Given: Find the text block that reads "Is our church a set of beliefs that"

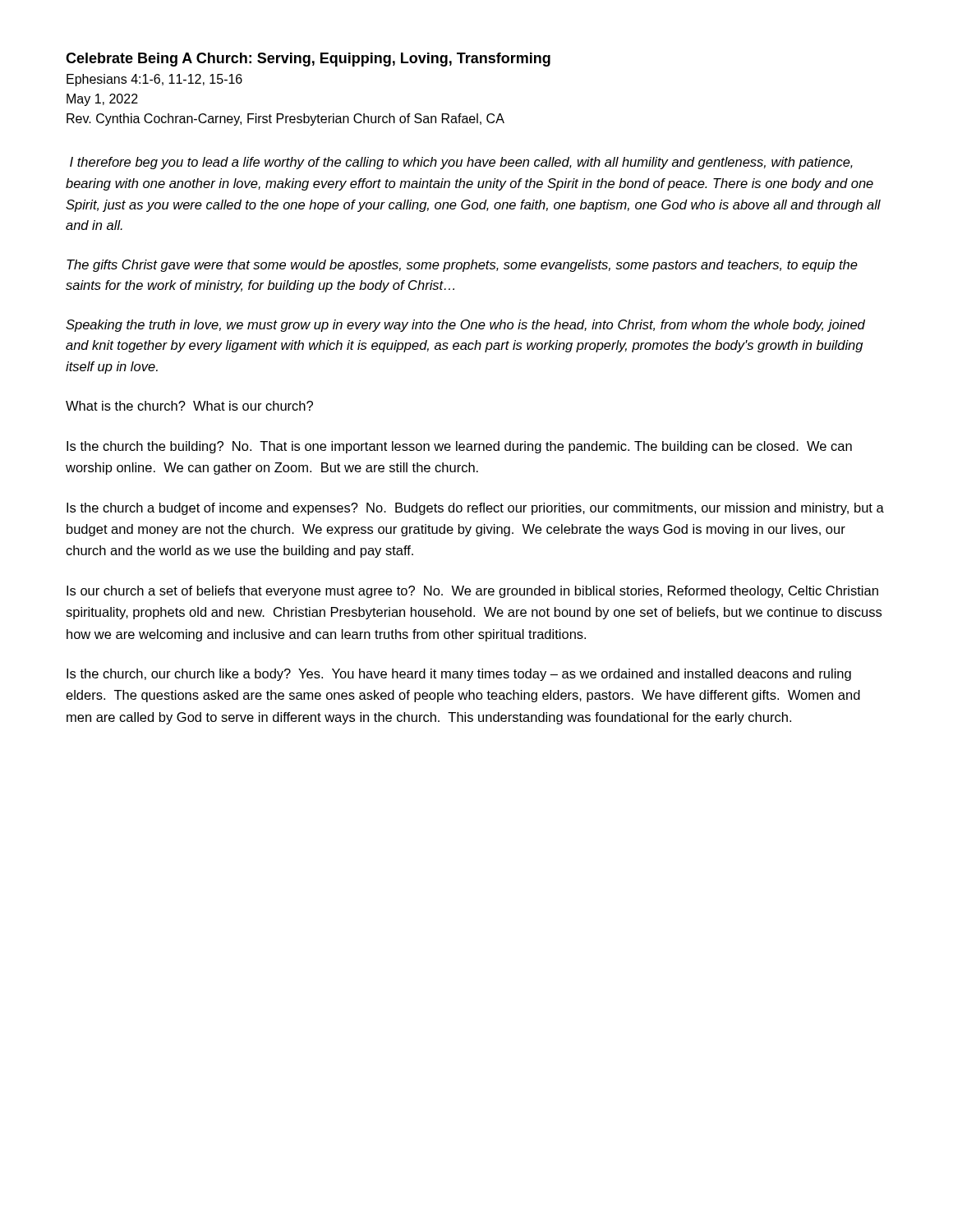Looking at the screenshot, I should [x=474, y=612].
